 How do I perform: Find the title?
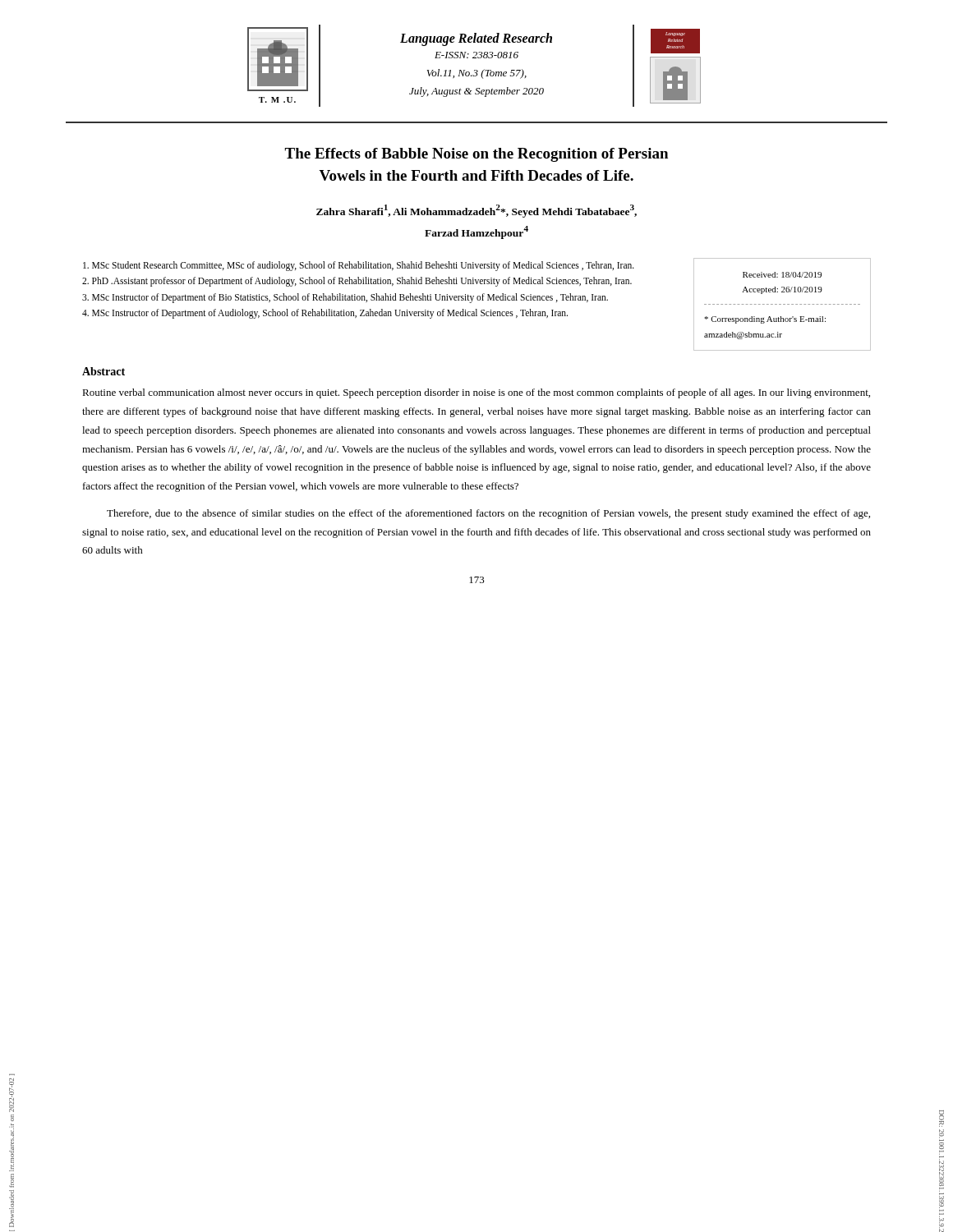476,164
